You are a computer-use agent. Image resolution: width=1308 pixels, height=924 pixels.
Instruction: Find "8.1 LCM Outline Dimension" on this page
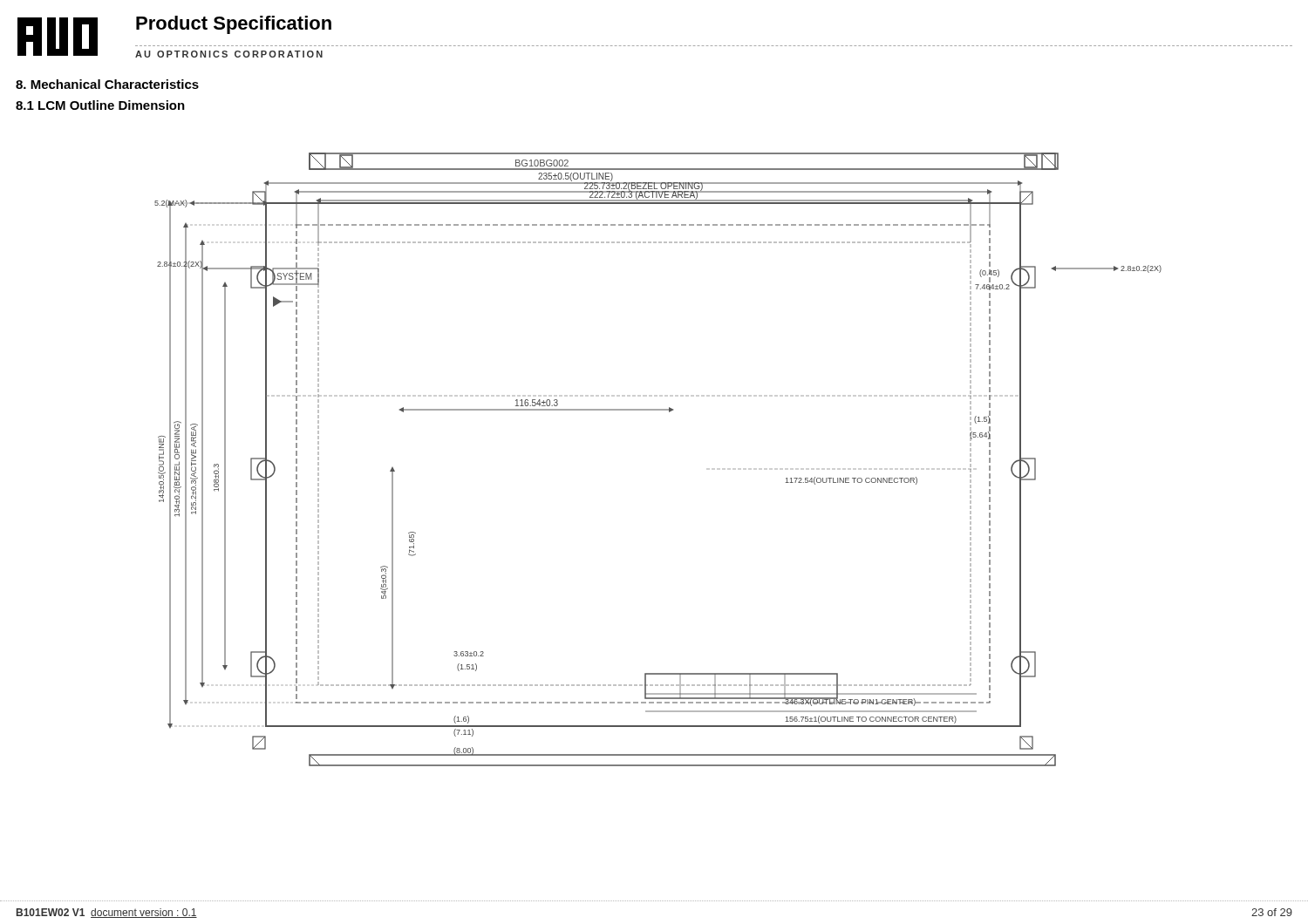[100, 105]
